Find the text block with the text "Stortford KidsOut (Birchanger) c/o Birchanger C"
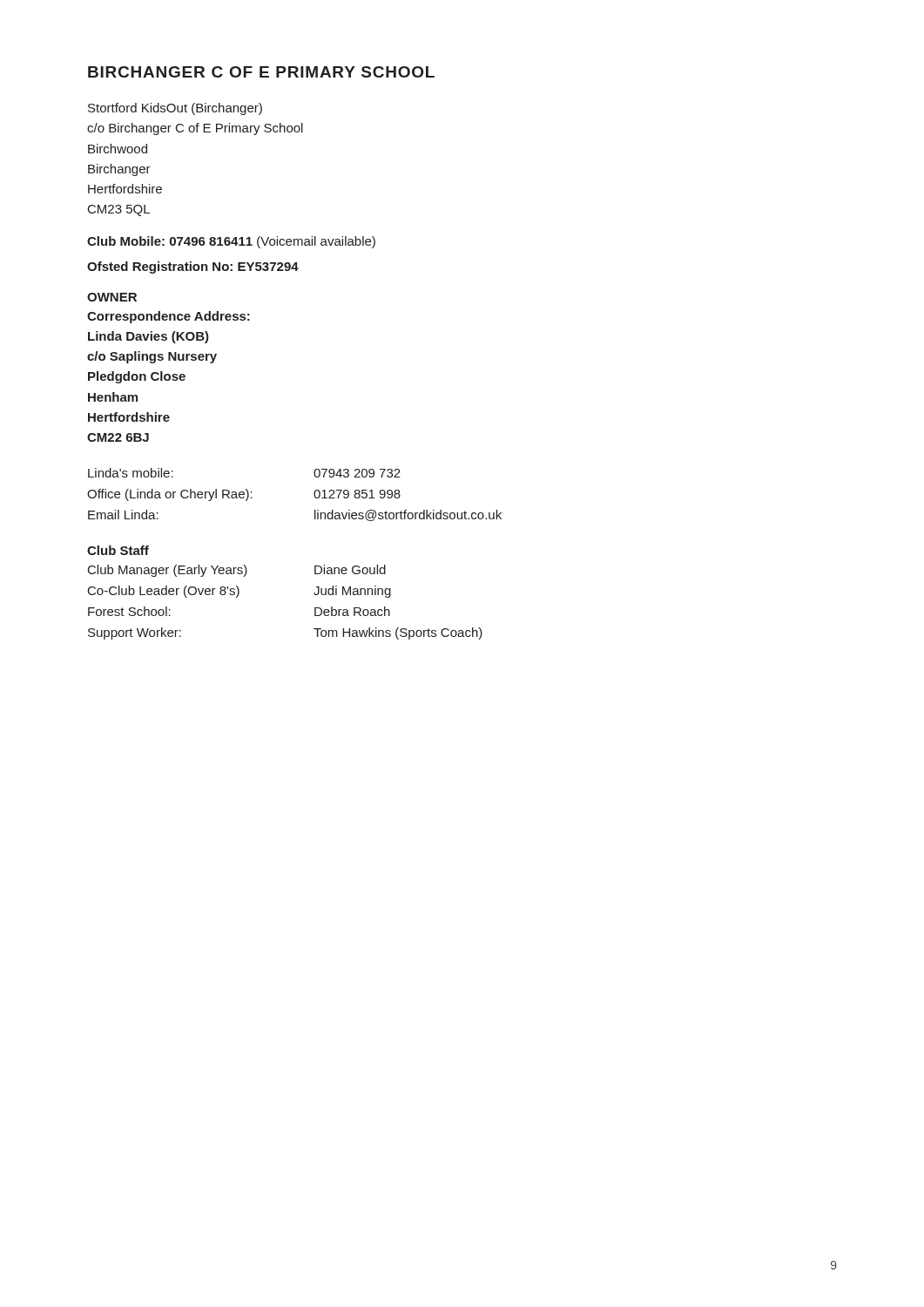Screen dimensions: 1307x924 coord(175,109)
